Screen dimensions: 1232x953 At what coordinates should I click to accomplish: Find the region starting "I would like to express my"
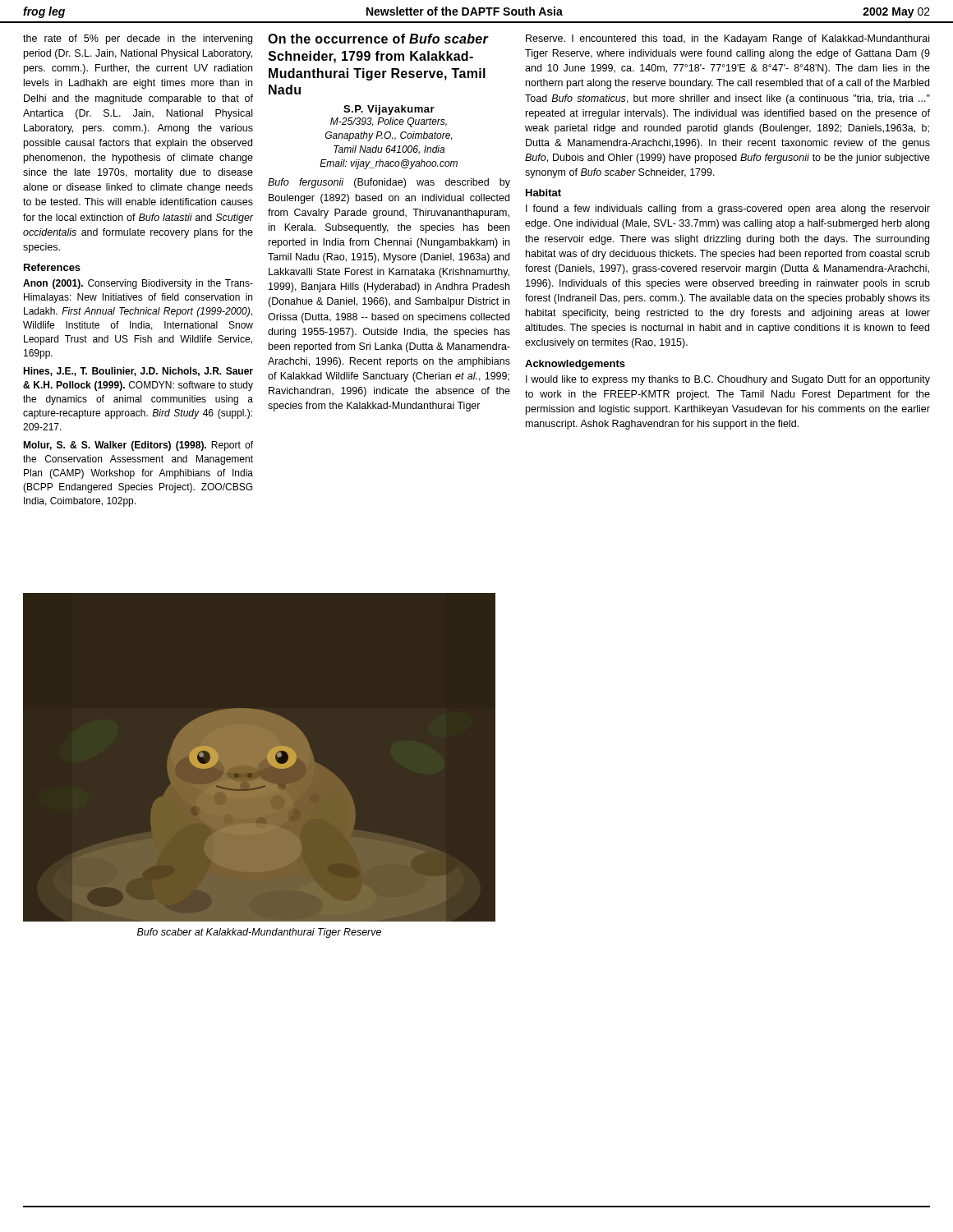[x=728, y=401]
